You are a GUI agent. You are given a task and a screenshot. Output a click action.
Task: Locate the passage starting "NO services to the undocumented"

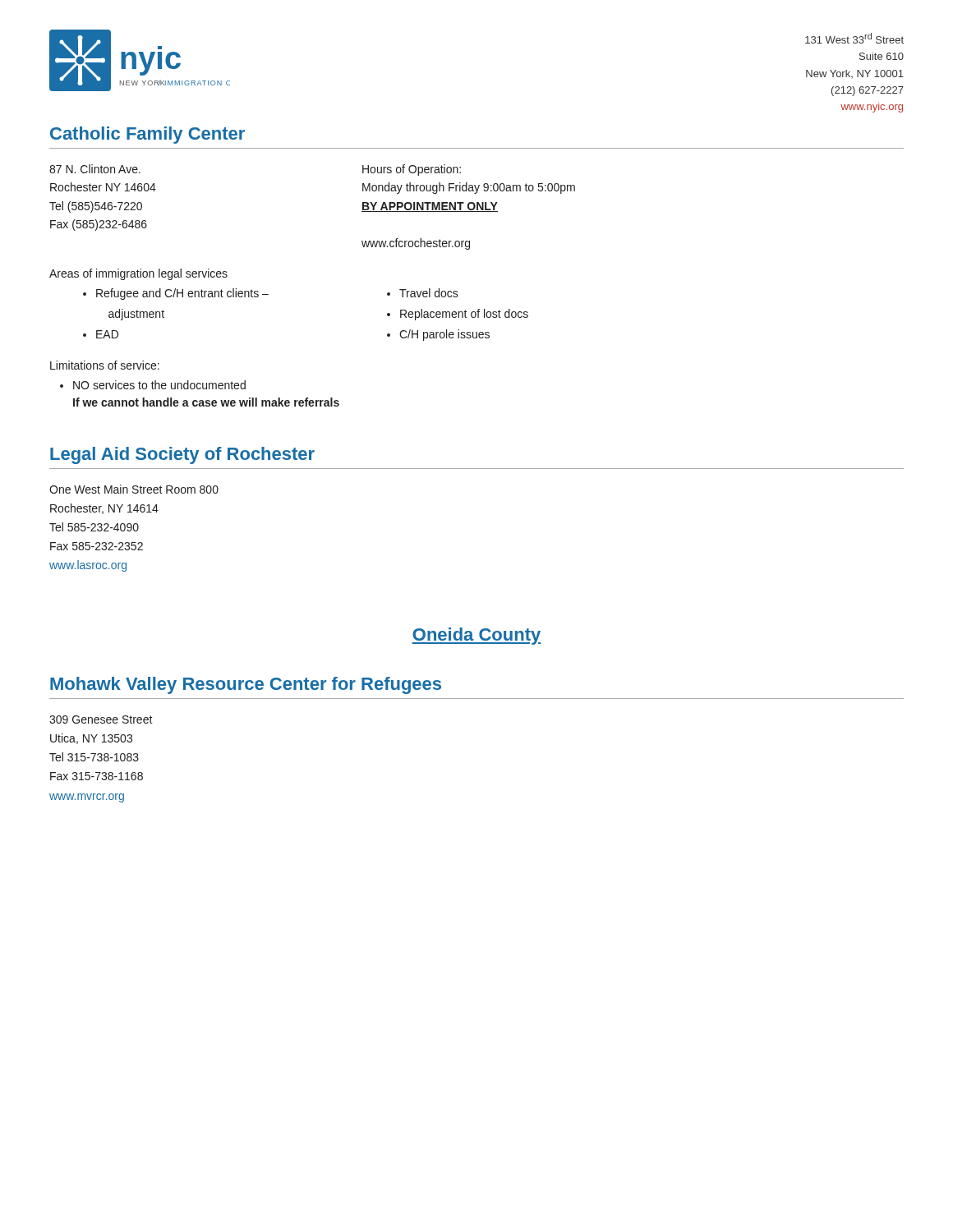click(159, 385)
